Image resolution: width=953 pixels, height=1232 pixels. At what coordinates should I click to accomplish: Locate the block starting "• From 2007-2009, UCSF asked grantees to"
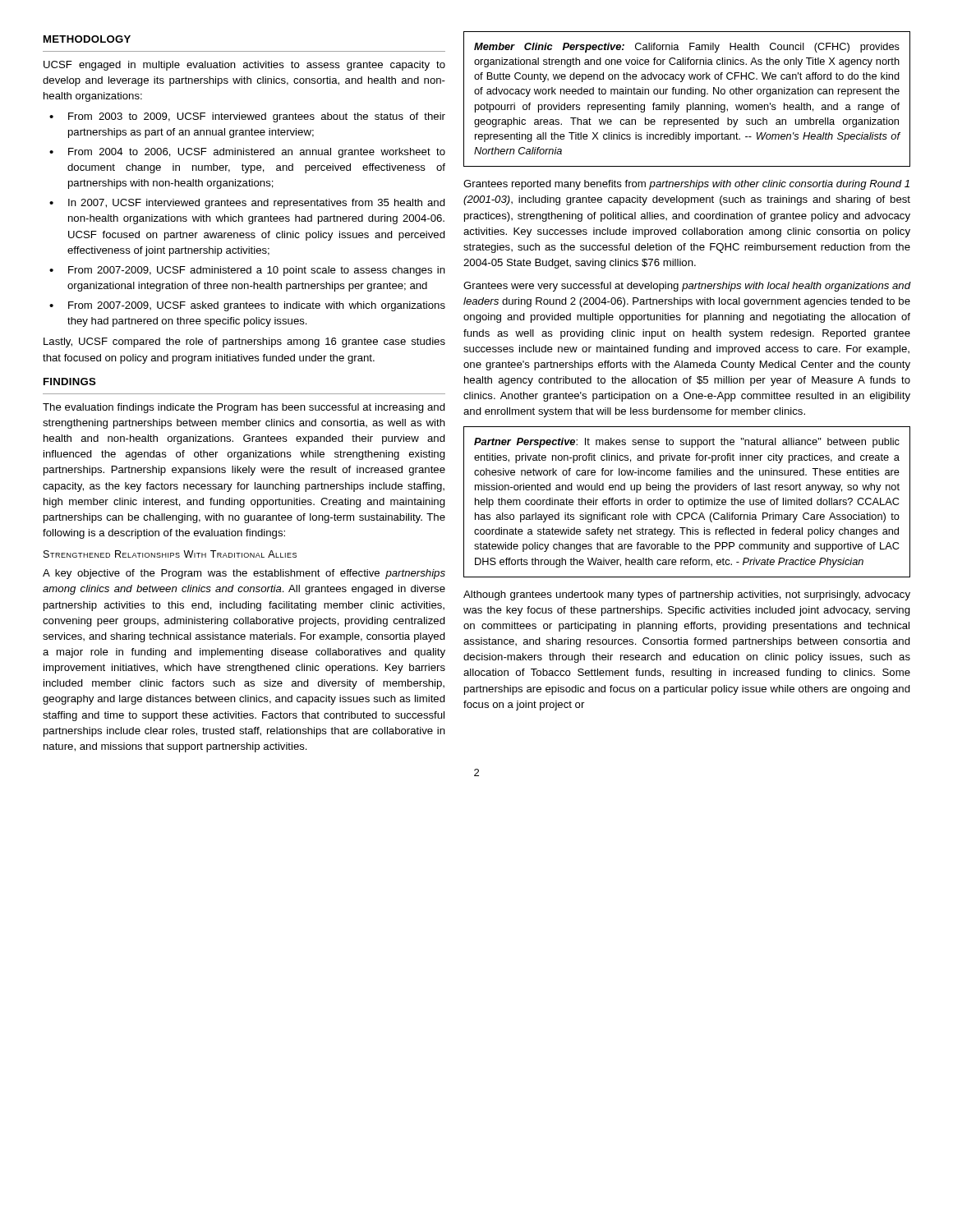[x=247, y=313]
